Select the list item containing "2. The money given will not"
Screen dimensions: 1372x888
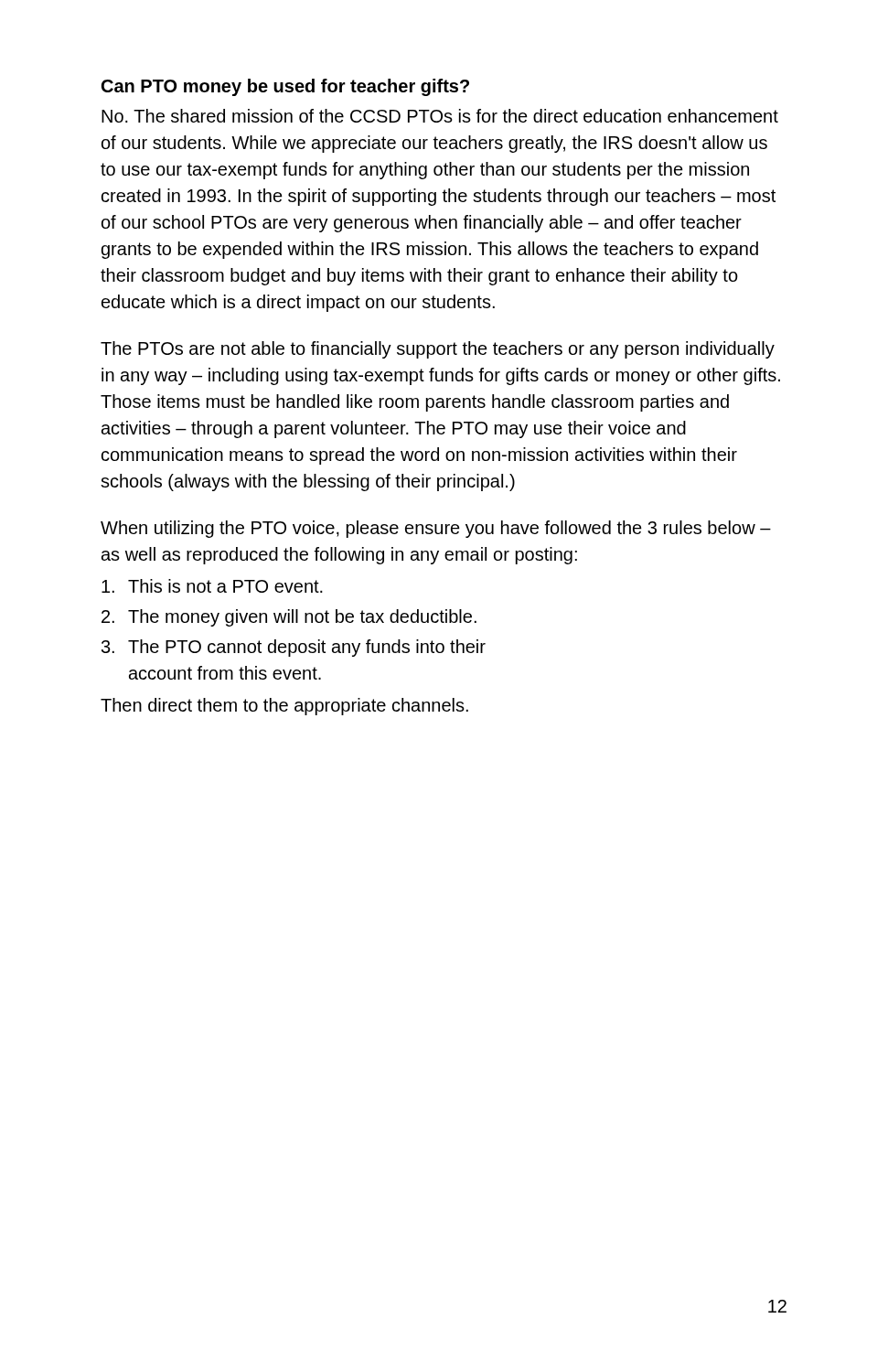(x=289, y=617)
